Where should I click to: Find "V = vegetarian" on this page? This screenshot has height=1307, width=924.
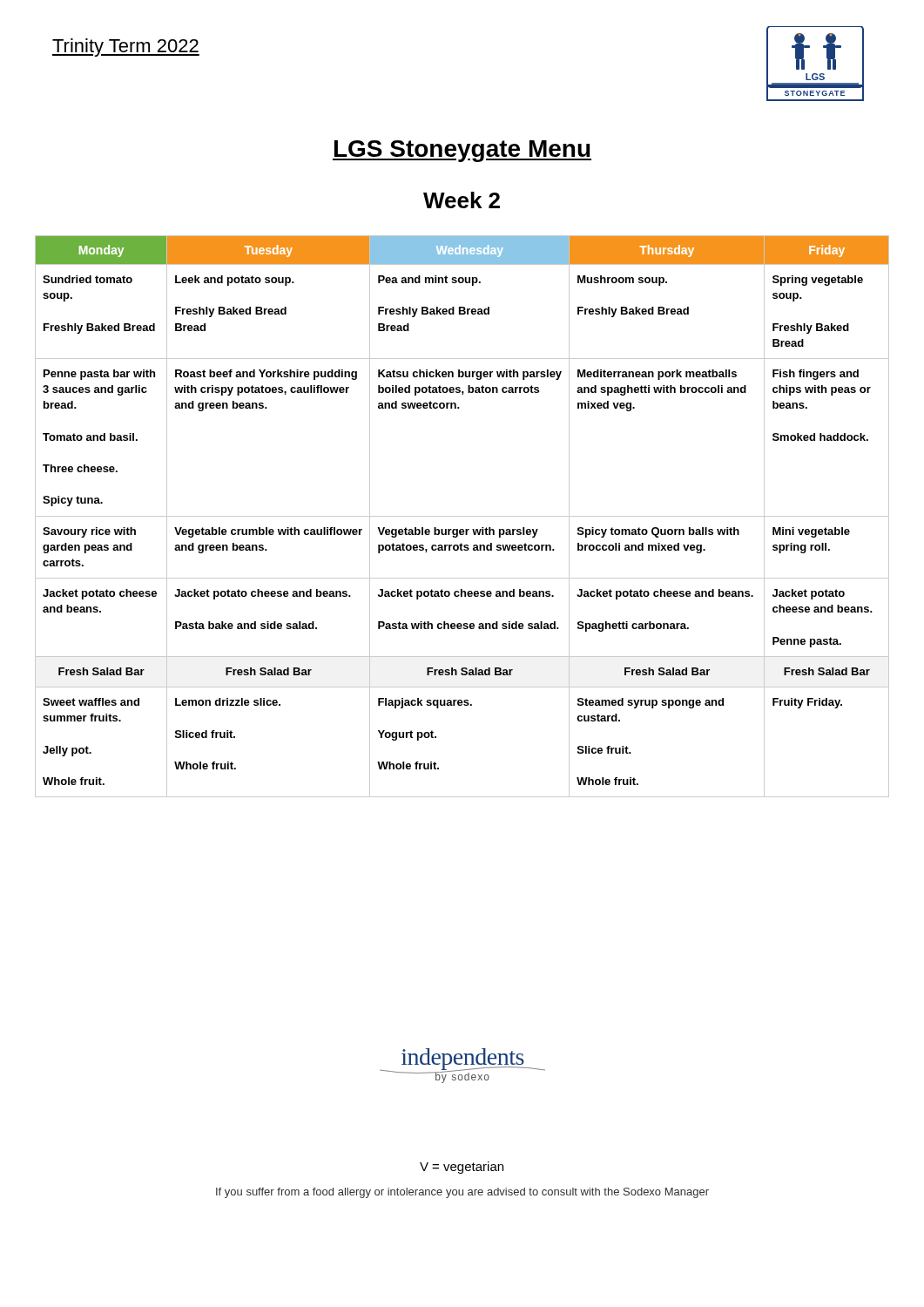pyautogui.click(x=462, y=1166)
